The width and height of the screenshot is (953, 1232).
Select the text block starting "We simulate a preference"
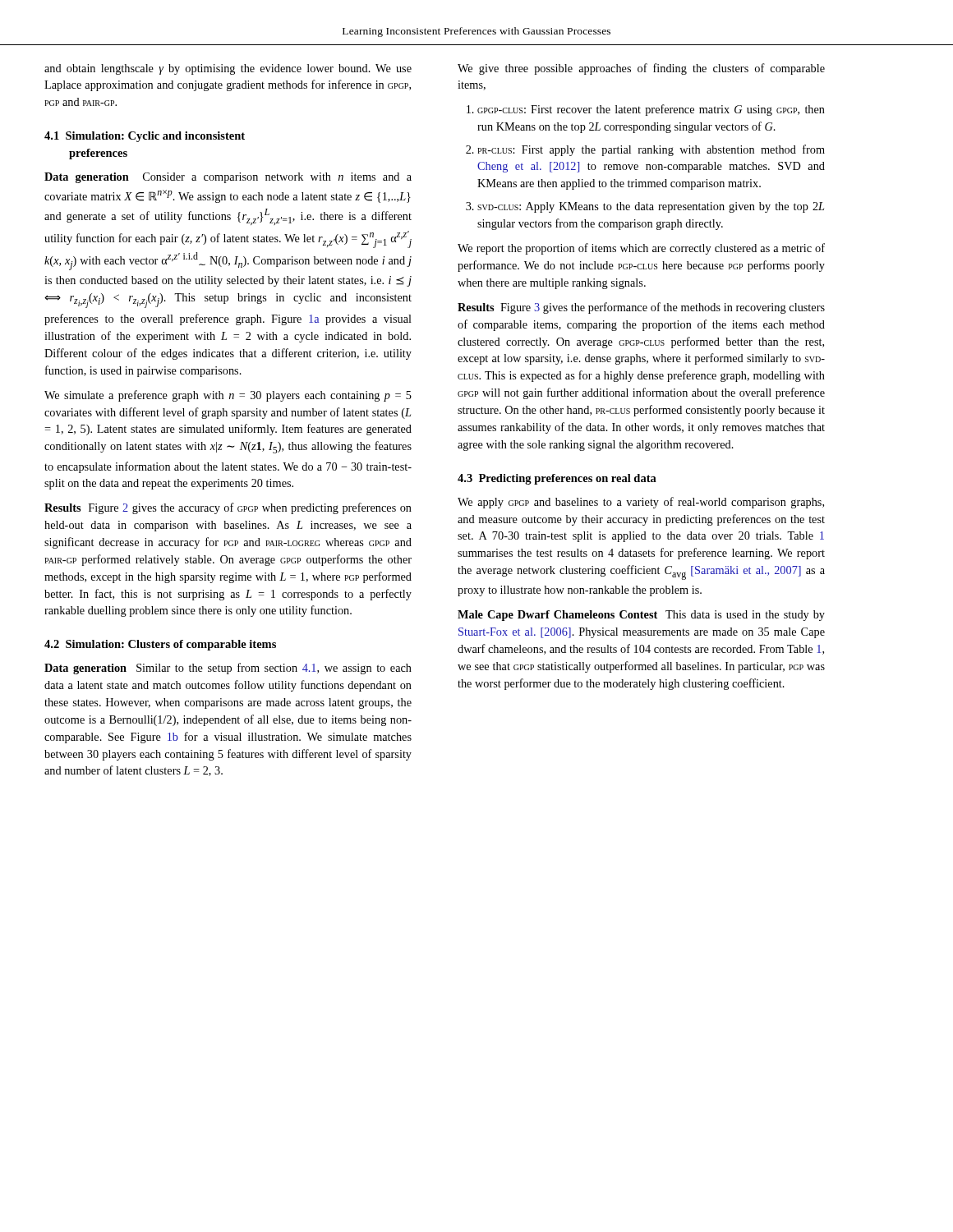pos(228,439)
